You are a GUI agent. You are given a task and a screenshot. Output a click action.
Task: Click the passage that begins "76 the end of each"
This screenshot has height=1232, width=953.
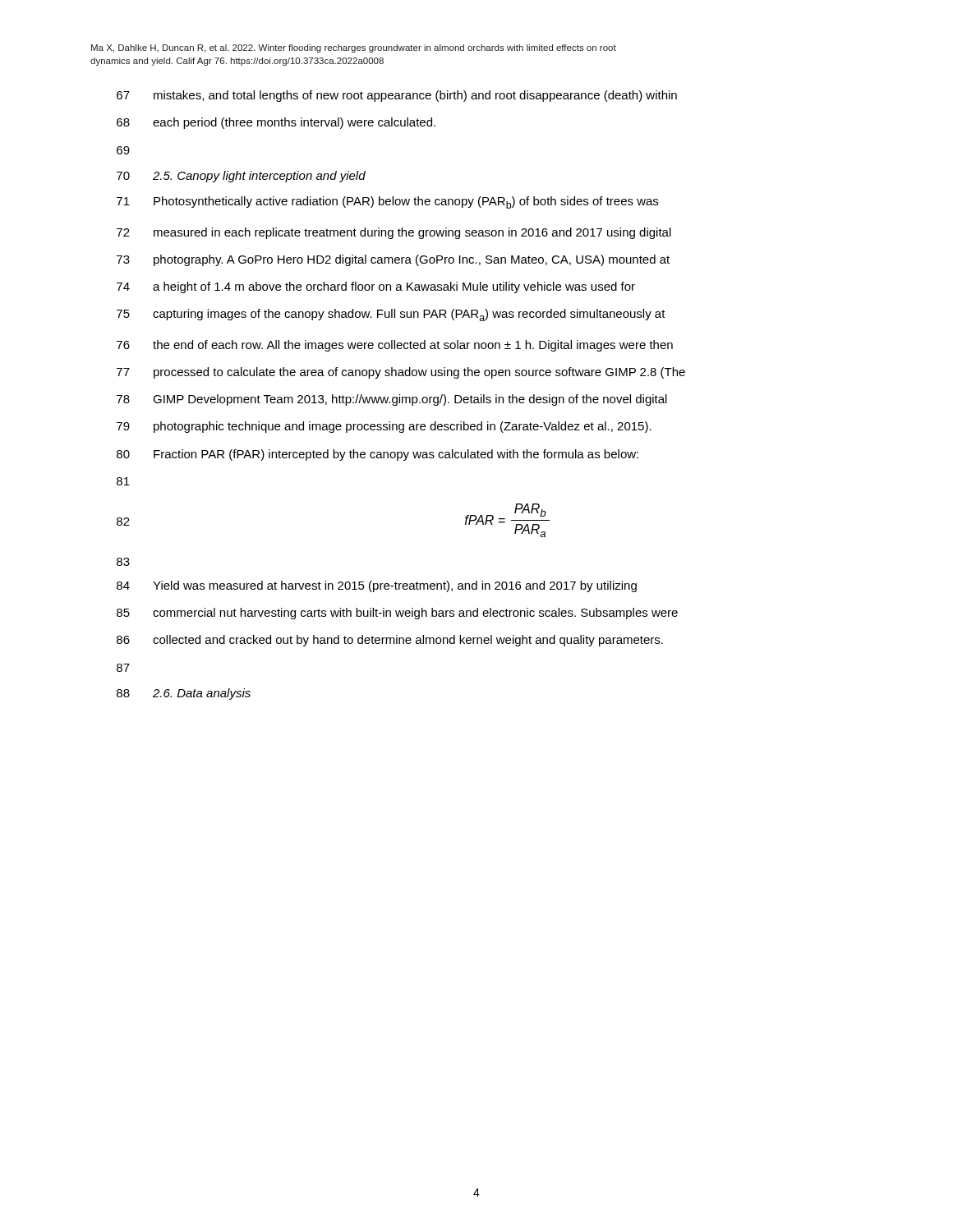pos(476,344)
